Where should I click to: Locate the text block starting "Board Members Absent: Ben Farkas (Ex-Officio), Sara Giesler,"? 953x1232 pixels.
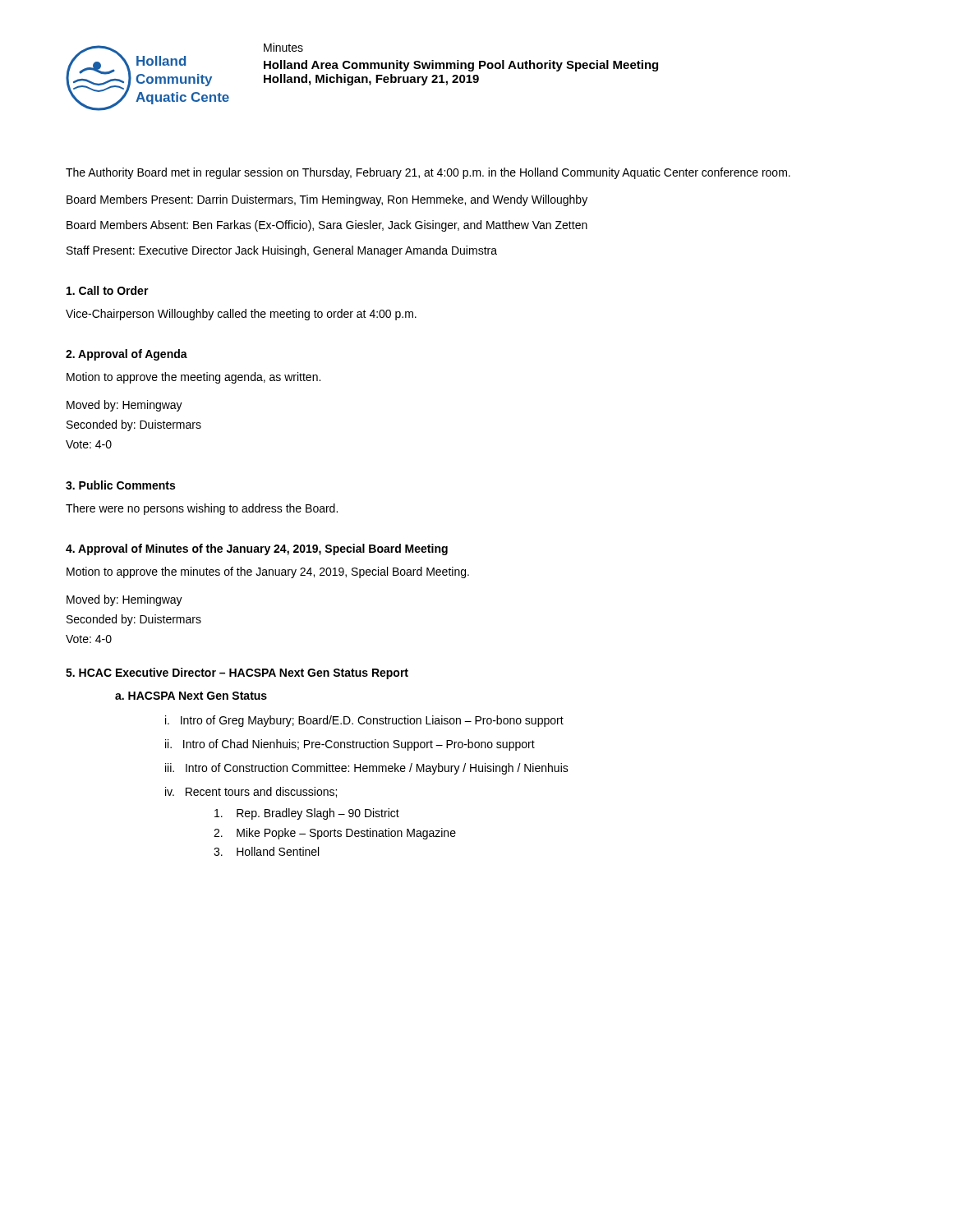(327, 225)
